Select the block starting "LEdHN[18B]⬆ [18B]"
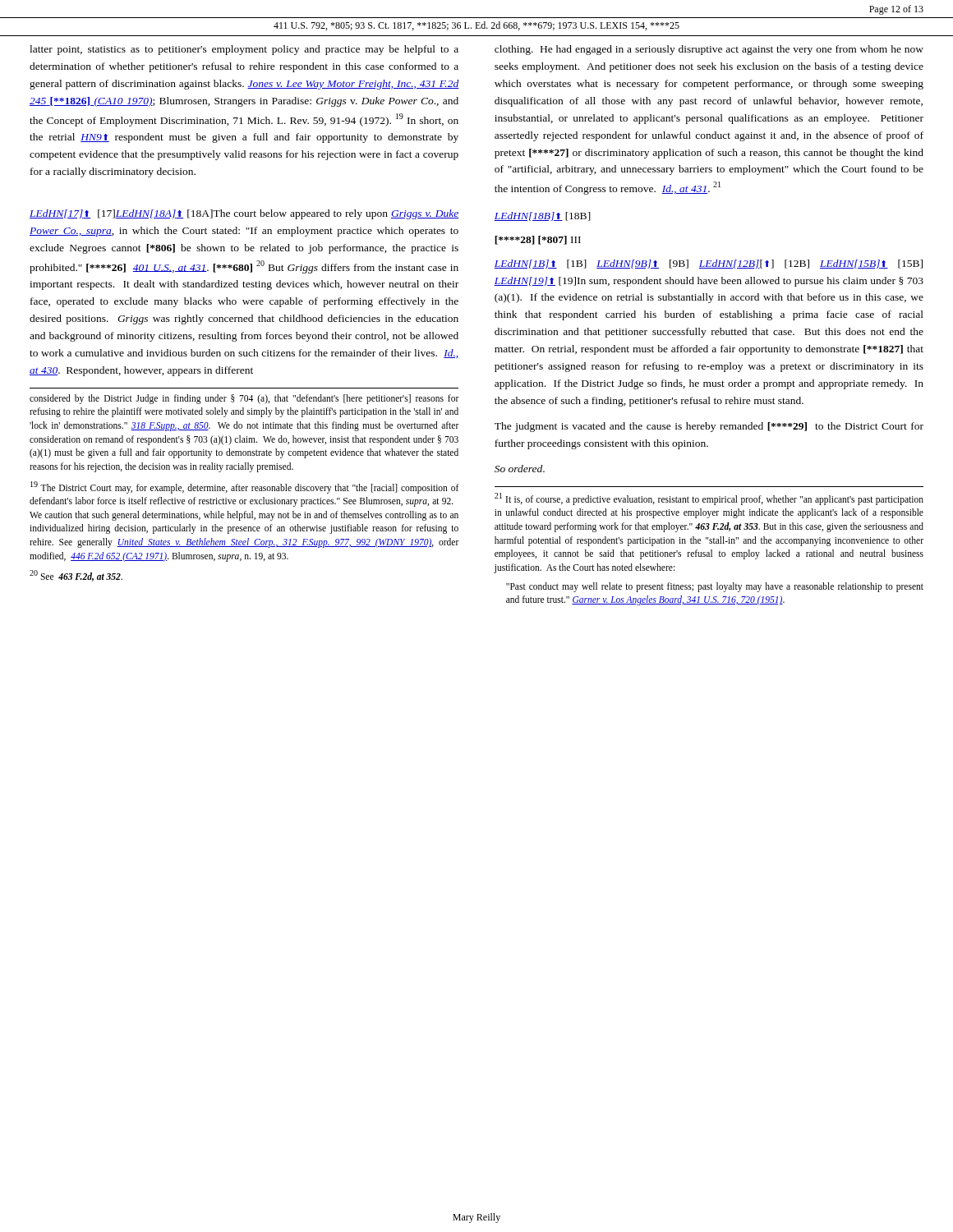 [x=543, y=215]
